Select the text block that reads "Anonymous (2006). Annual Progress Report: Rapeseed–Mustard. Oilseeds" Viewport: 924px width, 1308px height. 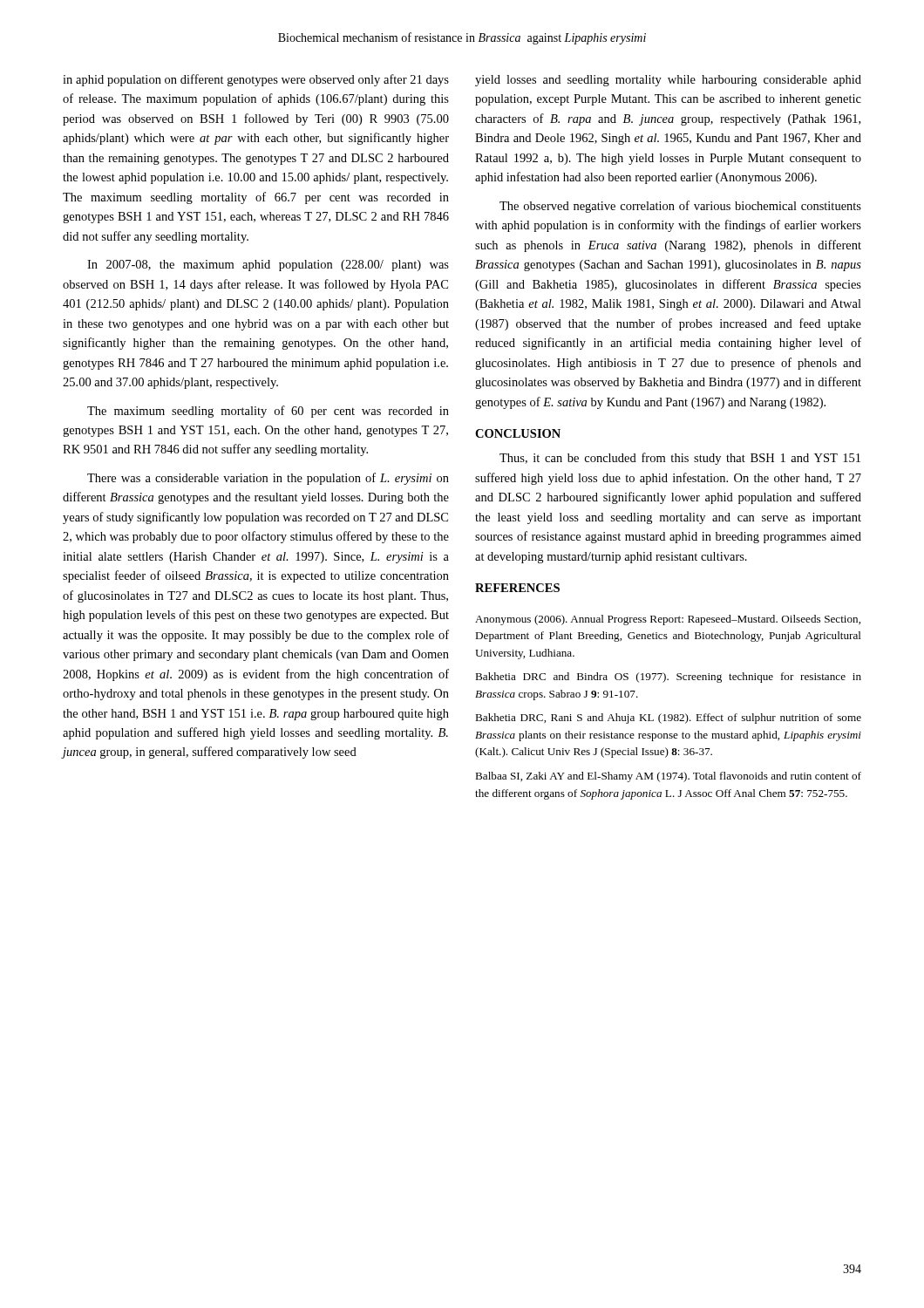pos(668,635)
